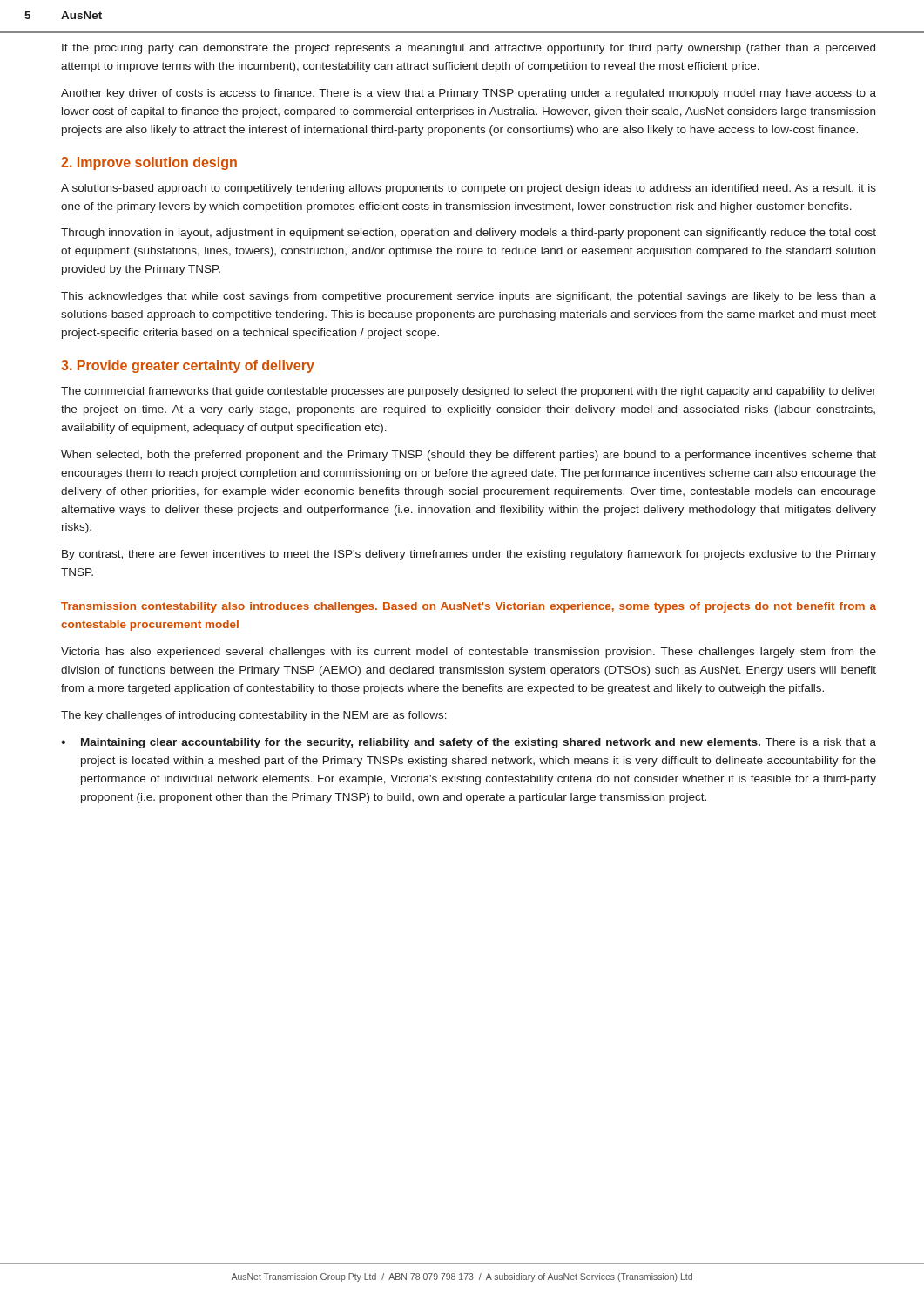Point to "2. Improve solution design"

tap(149, 162)
